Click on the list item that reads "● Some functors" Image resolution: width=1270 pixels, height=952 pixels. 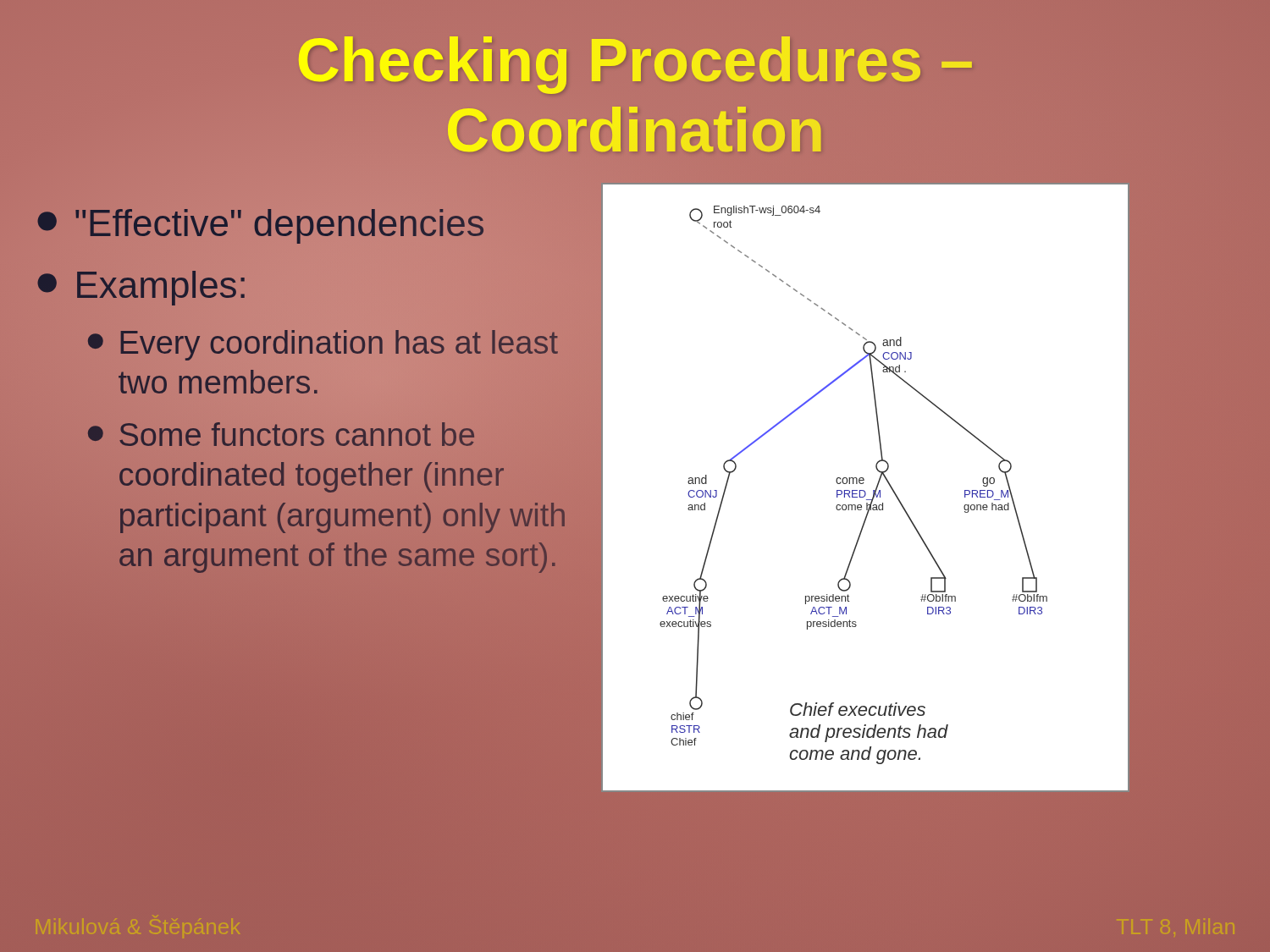[x=330, y=496]
